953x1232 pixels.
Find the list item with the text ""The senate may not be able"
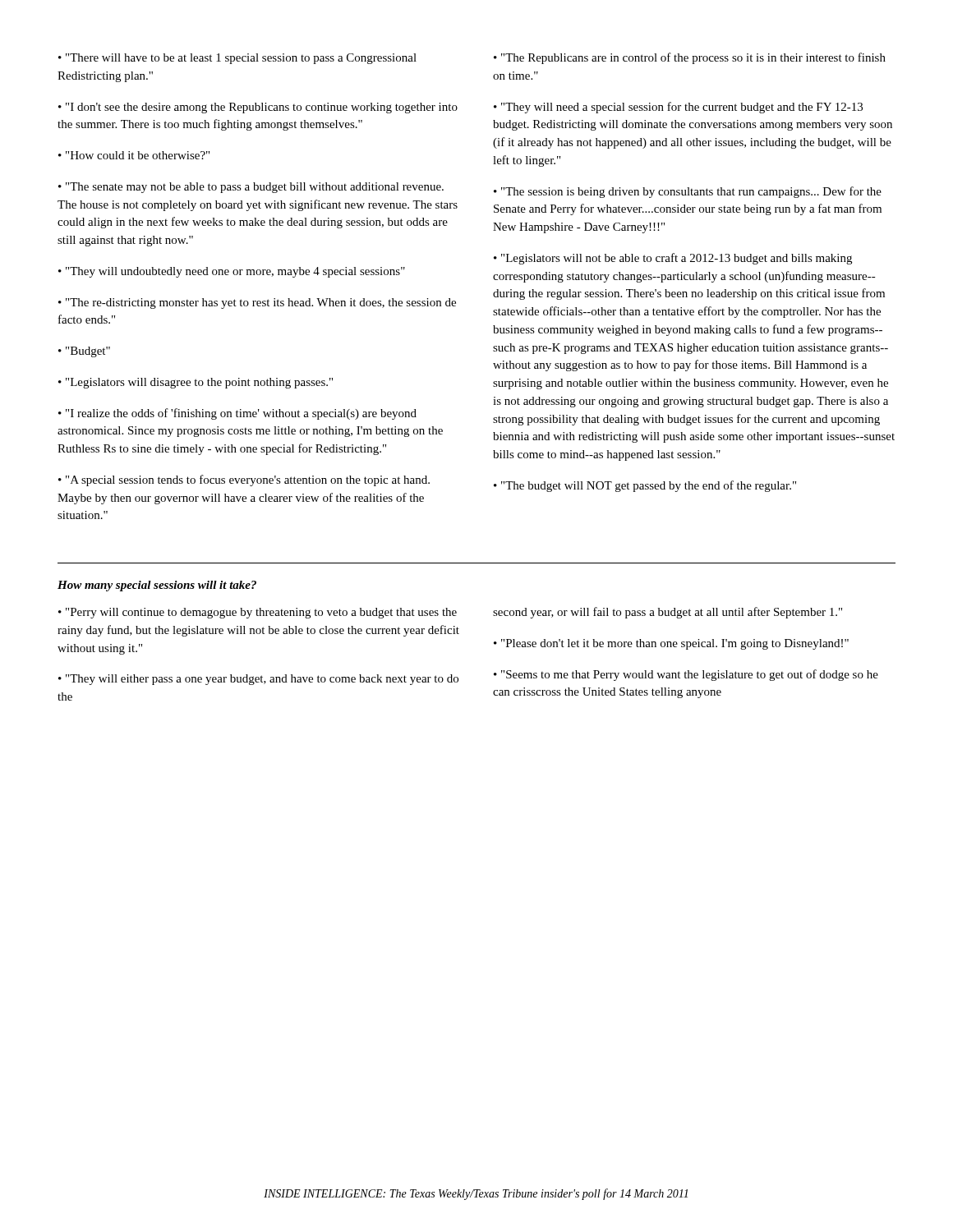pyautogui.click(x=258, y=213)
